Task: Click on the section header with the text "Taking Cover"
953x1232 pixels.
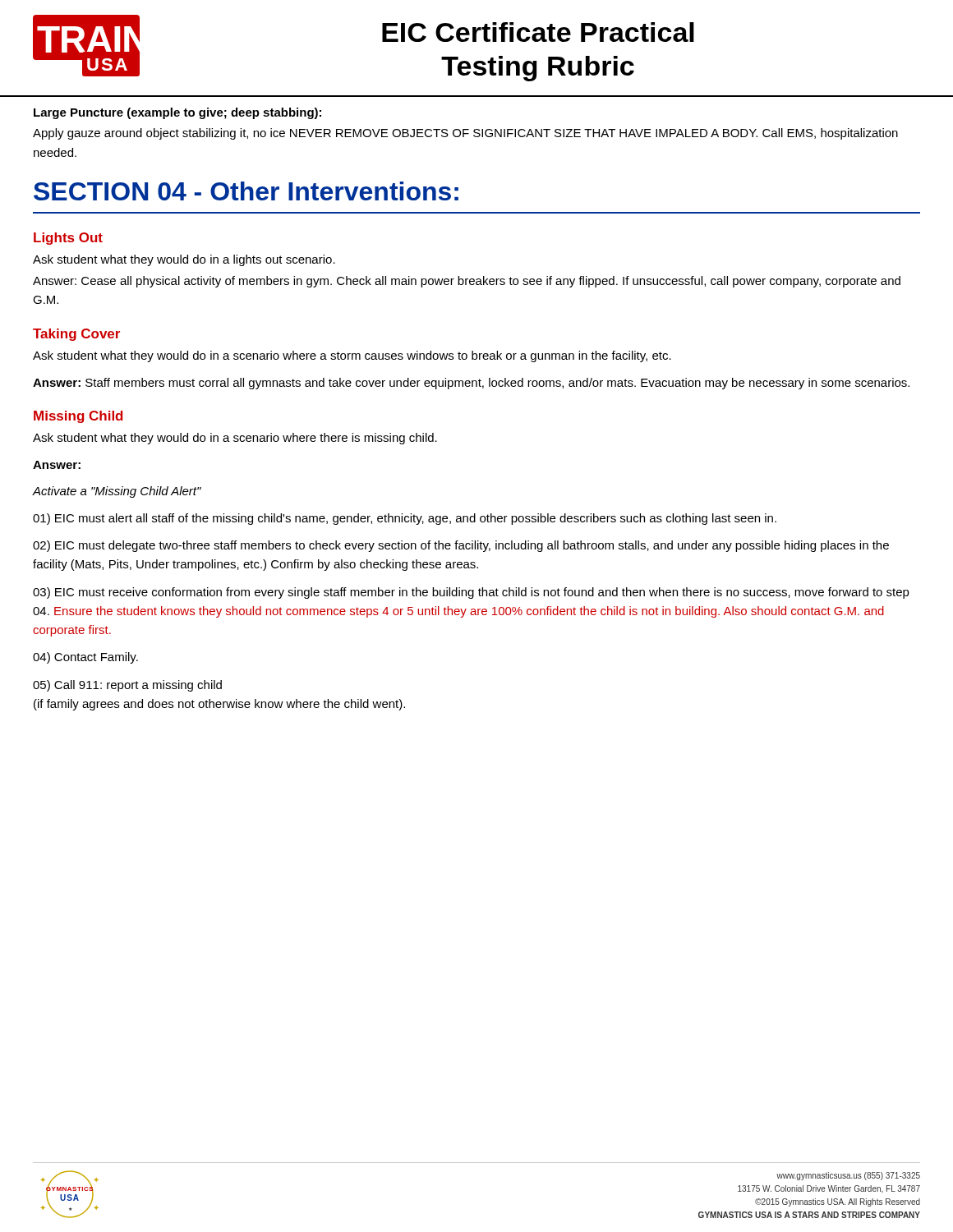Action: 77,333
